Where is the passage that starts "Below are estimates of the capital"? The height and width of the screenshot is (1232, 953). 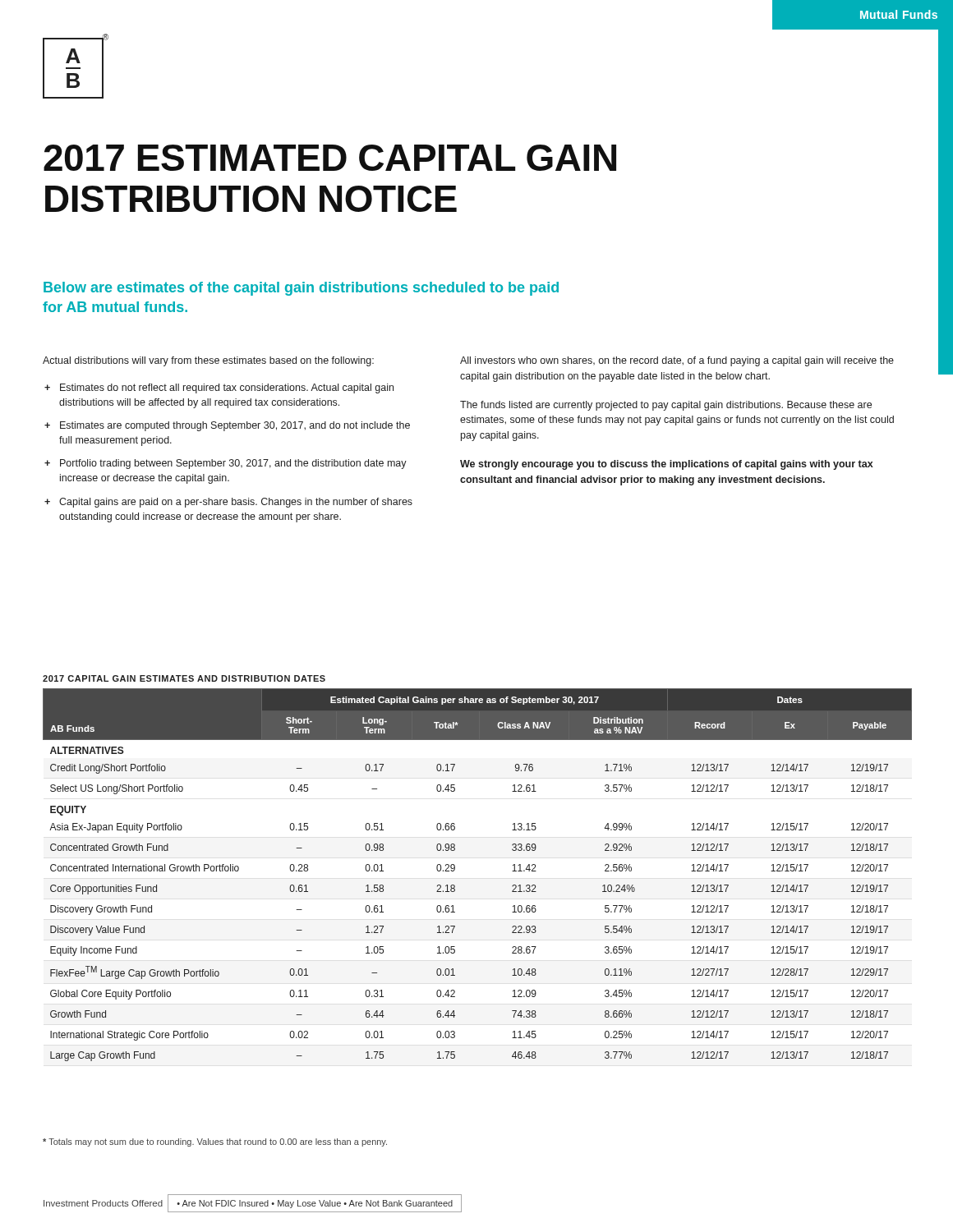[355, 298]
